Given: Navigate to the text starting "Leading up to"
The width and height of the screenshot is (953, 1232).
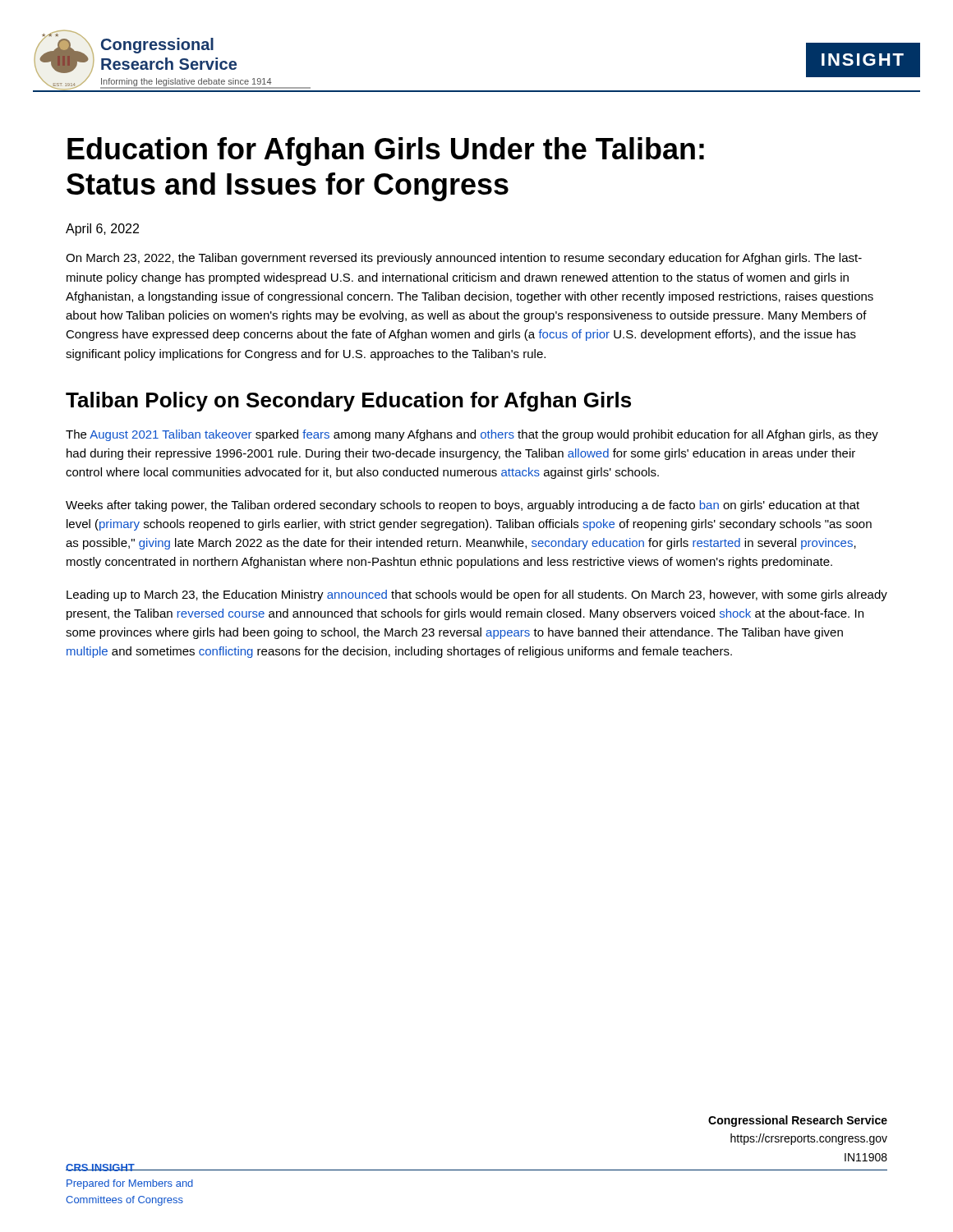Looking at the screenshot, I should pyautogui.click(x=476, y=623).
